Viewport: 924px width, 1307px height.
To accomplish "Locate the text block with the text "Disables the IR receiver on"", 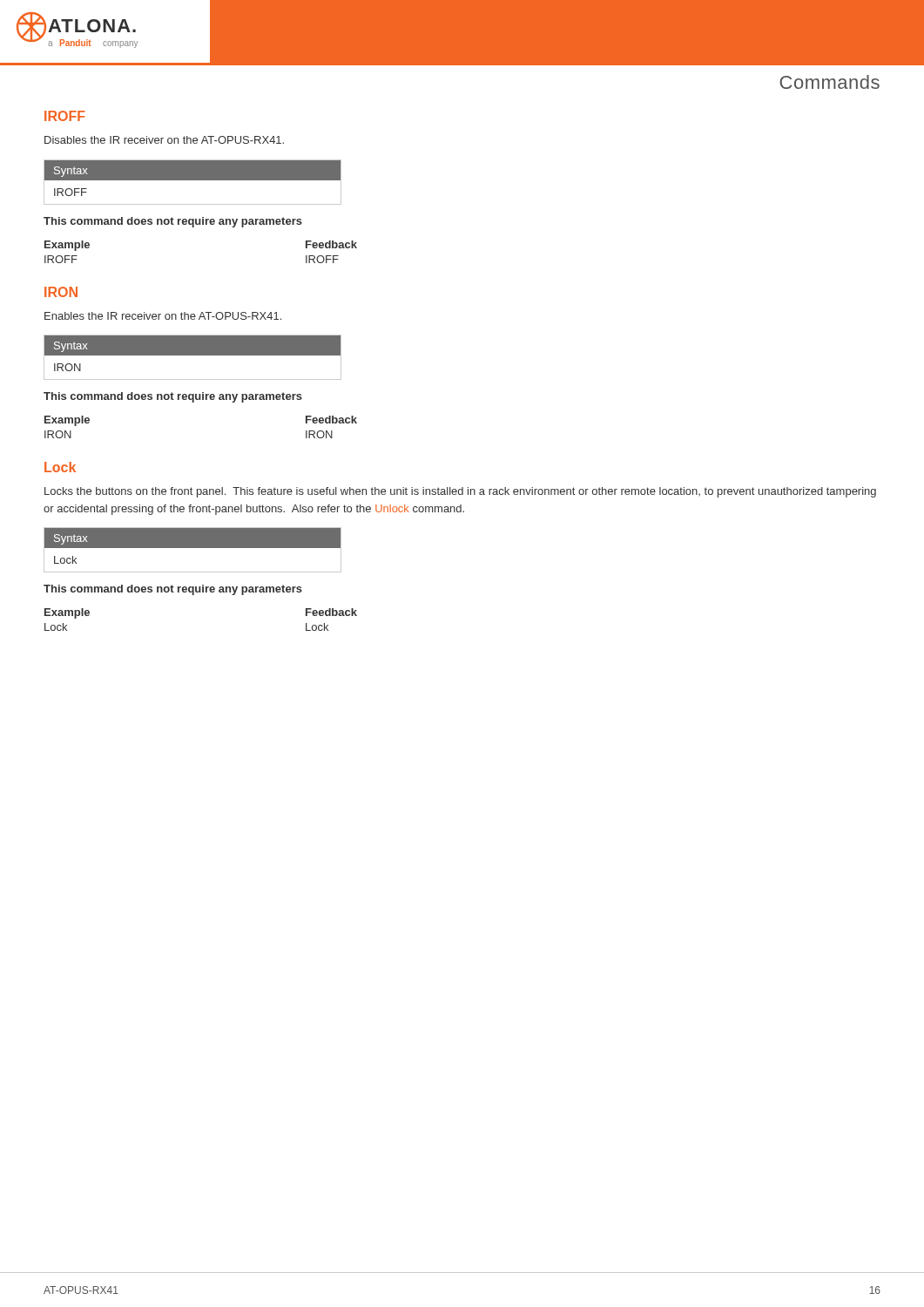I will (164, 140).
